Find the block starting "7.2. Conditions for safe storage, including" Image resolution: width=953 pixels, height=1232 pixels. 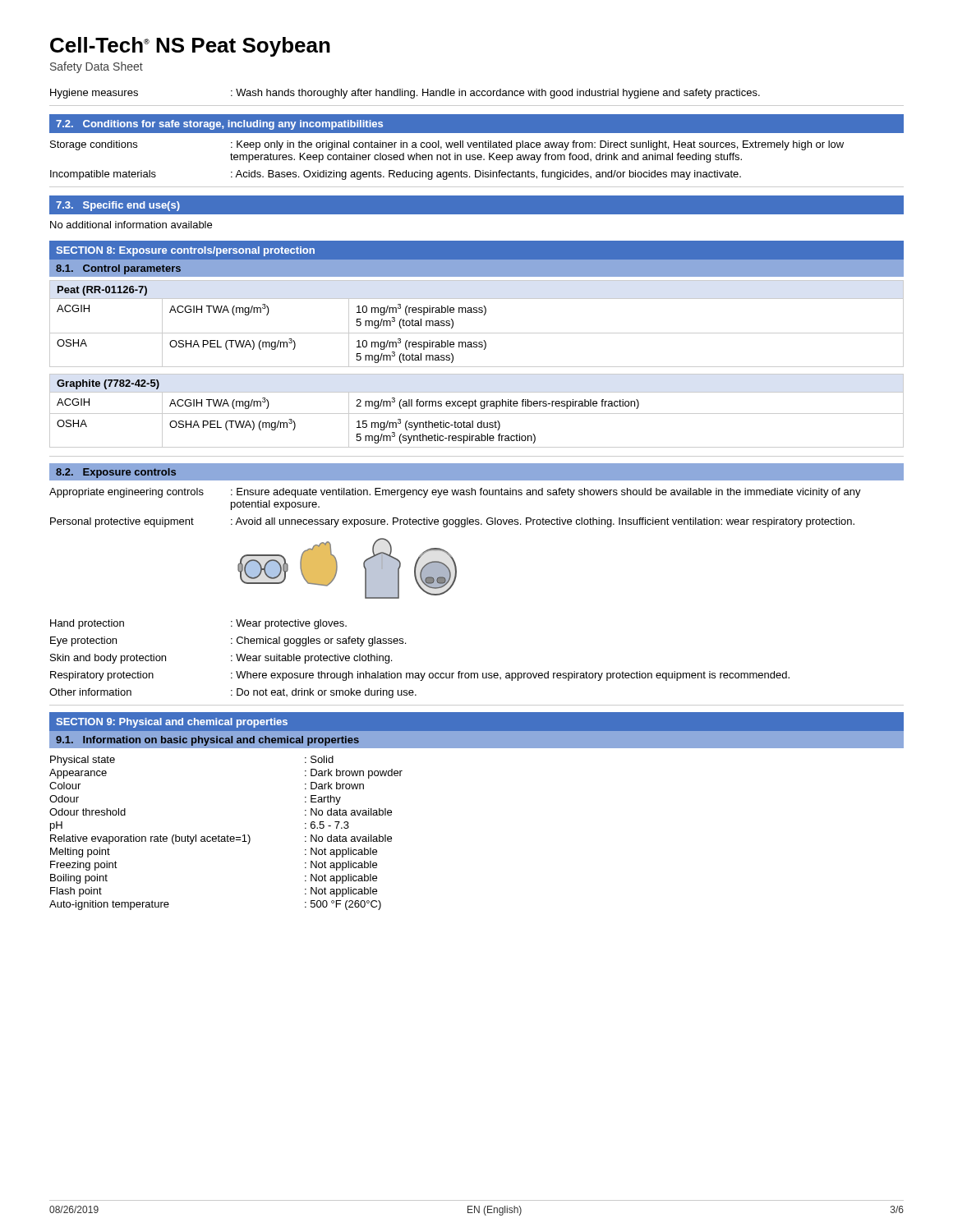pos(220,124)
